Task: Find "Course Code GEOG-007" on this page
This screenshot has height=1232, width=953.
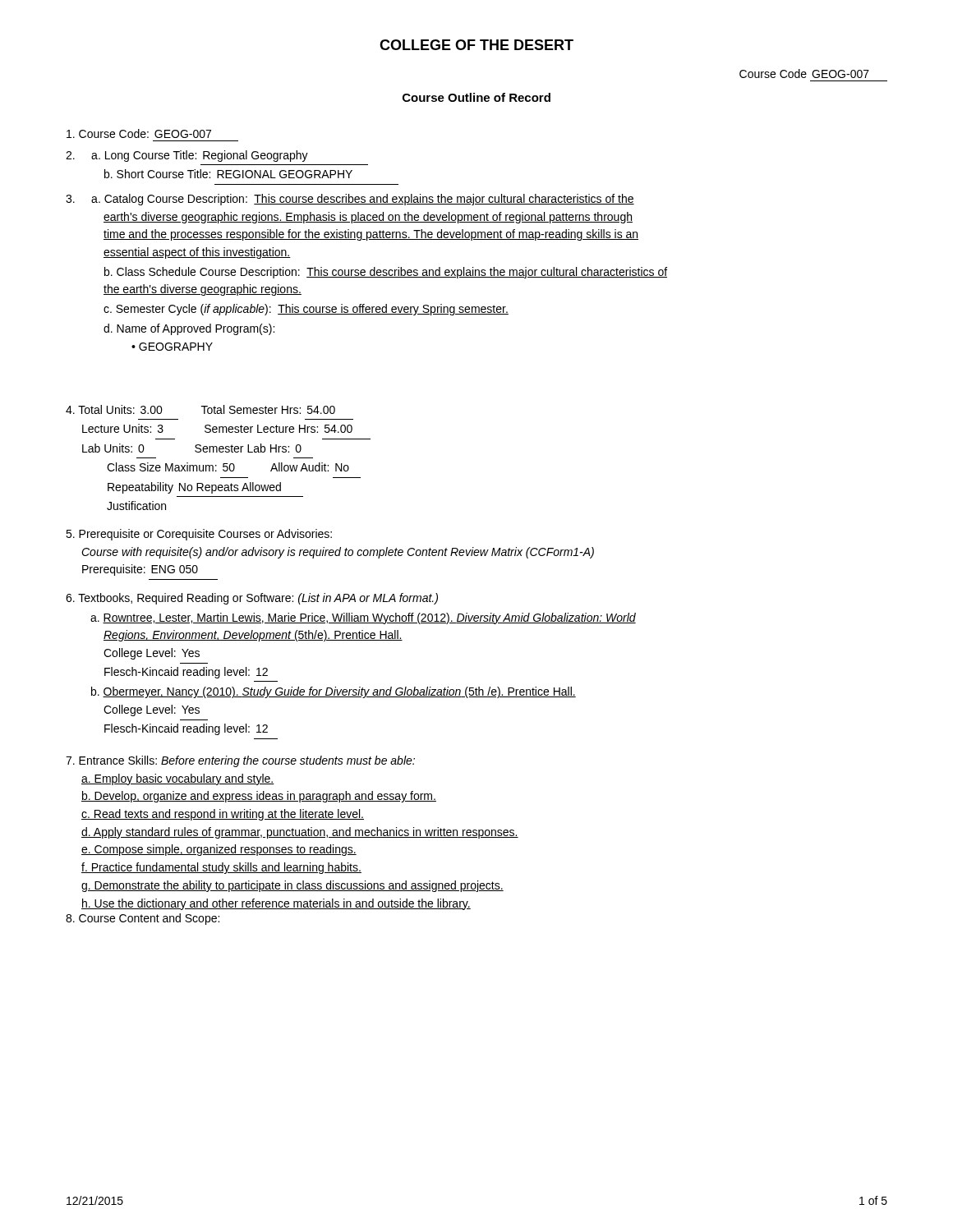Action: [813, 74]
